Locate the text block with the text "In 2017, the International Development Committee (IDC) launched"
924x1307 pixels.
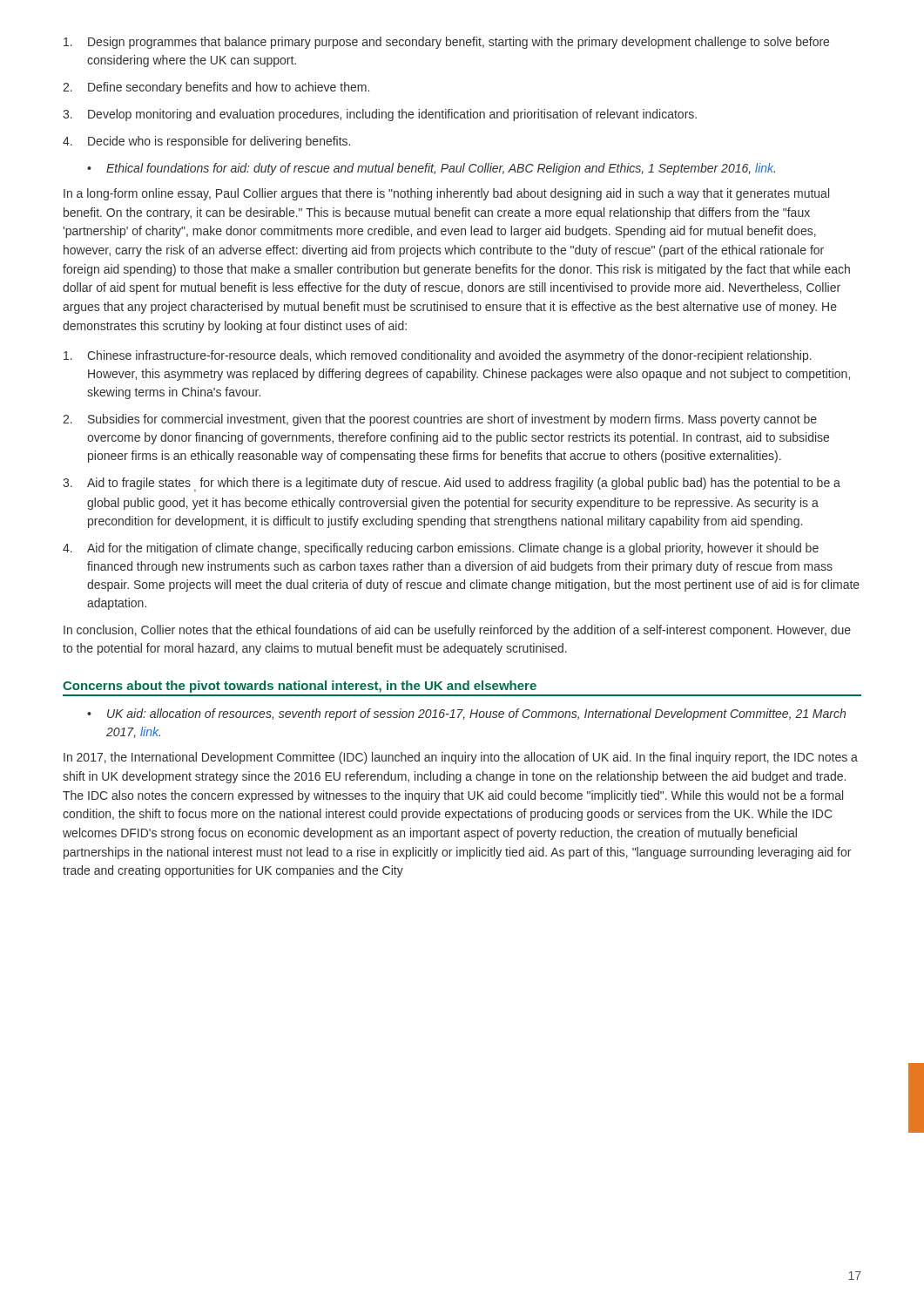click(x=460, y=814)
